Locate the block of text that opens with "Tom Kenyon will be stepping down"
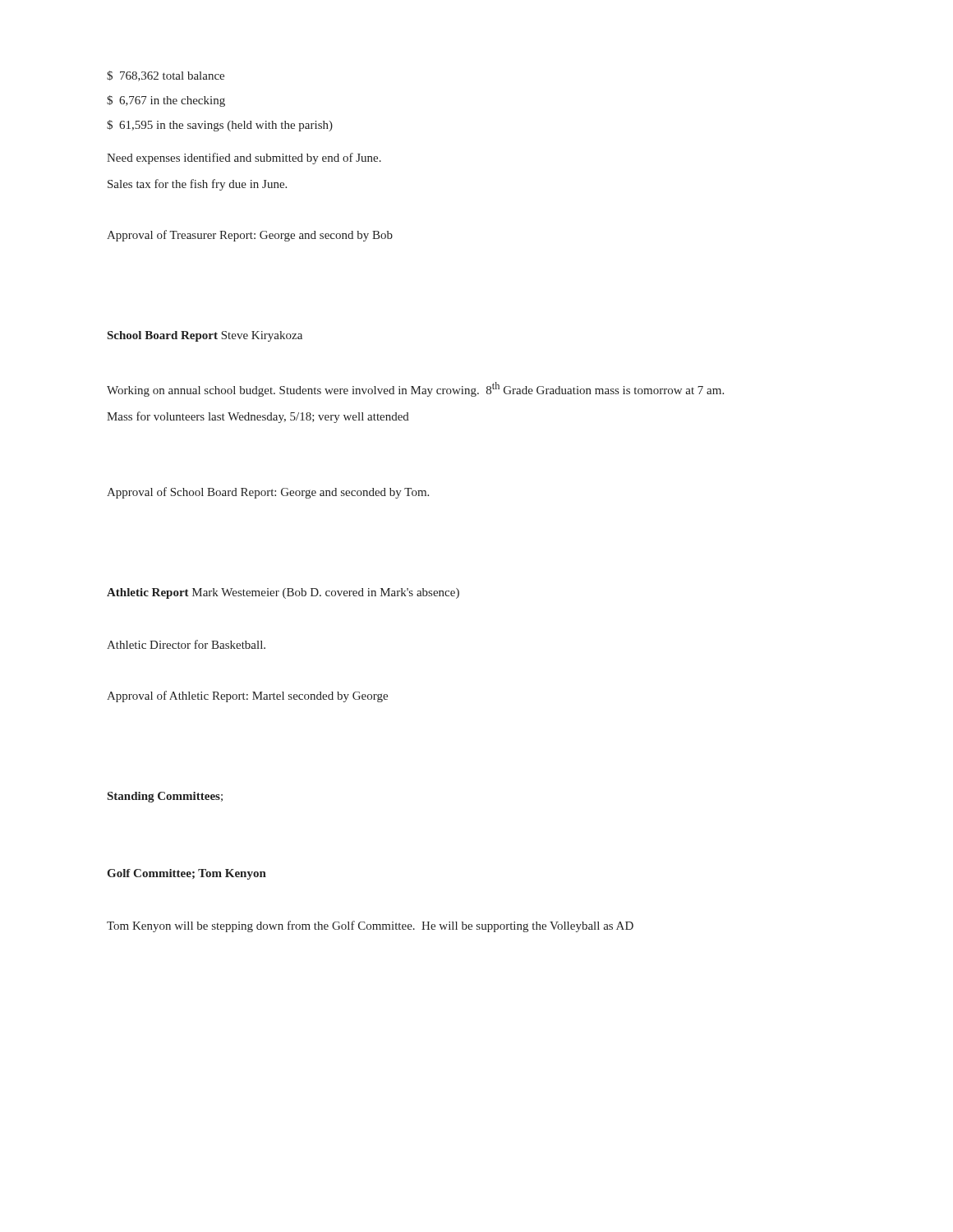Viewport: 953px width, 1232px height. tap(370, 926)
